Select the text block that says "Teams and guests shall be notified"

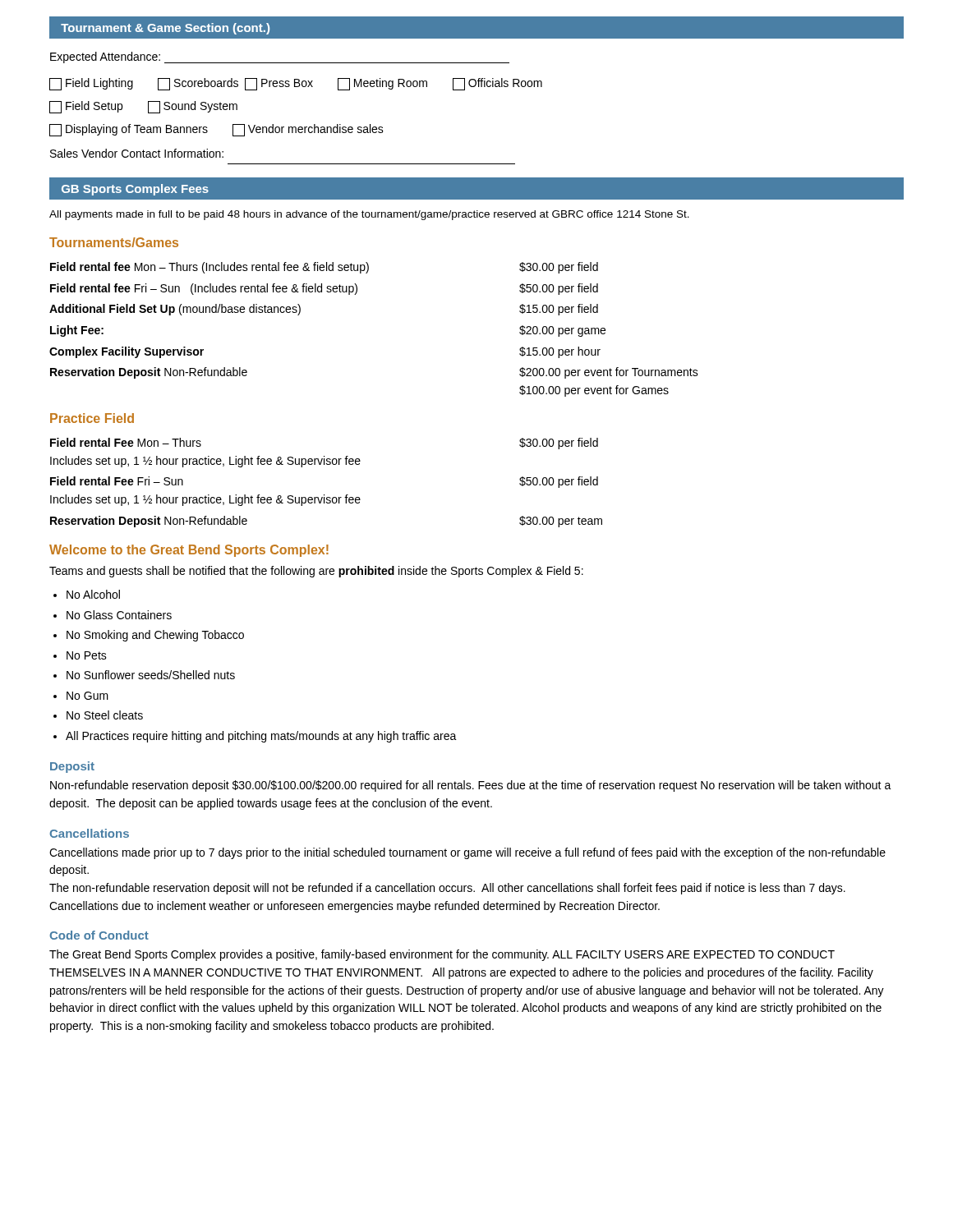click(x=317, y=571)
